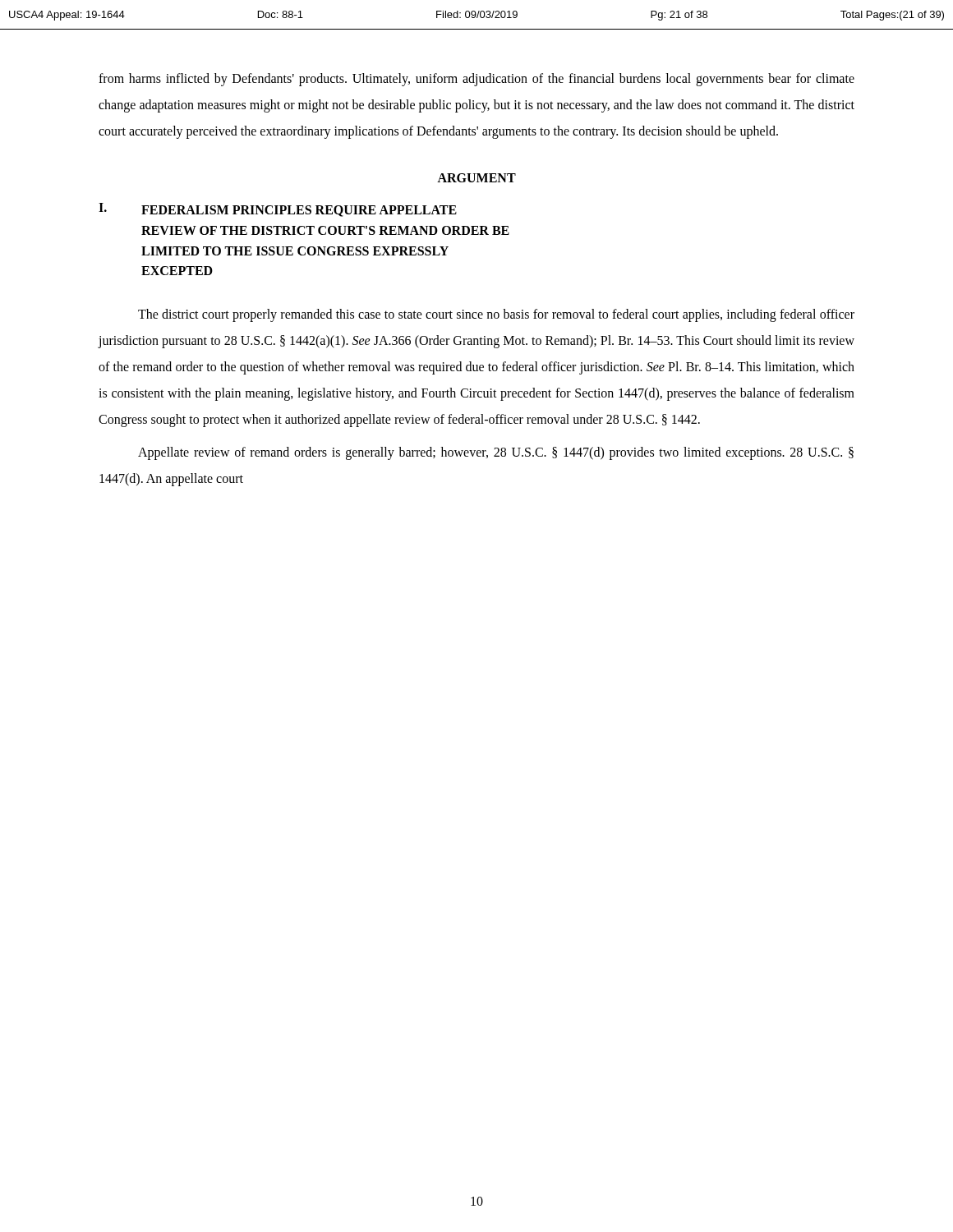The image size is (953, 1232).
Task: Find the text block with the text "from harms inflicted"
Action: 476,105
